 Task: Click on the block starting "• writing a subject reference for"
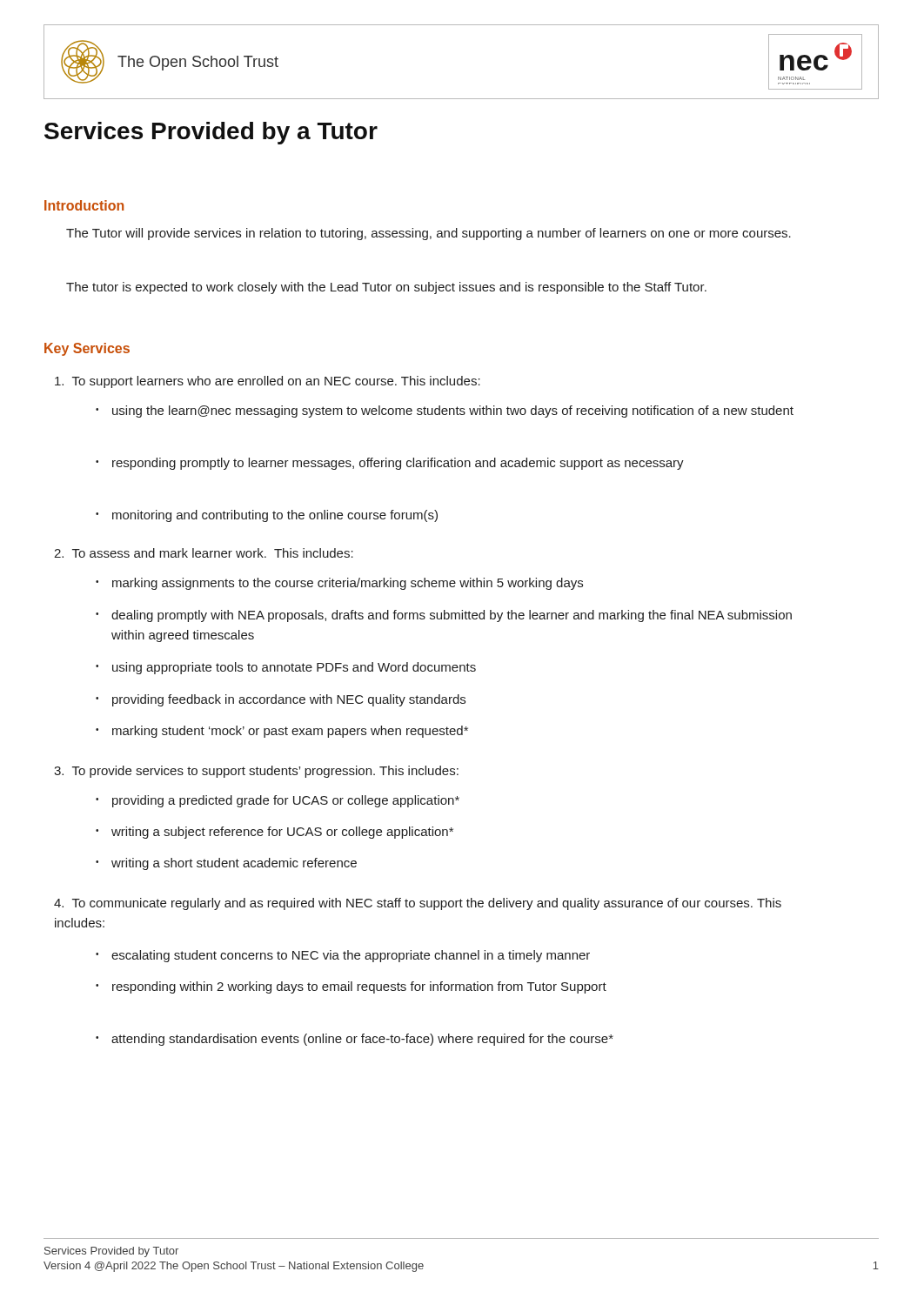point(275,831)
